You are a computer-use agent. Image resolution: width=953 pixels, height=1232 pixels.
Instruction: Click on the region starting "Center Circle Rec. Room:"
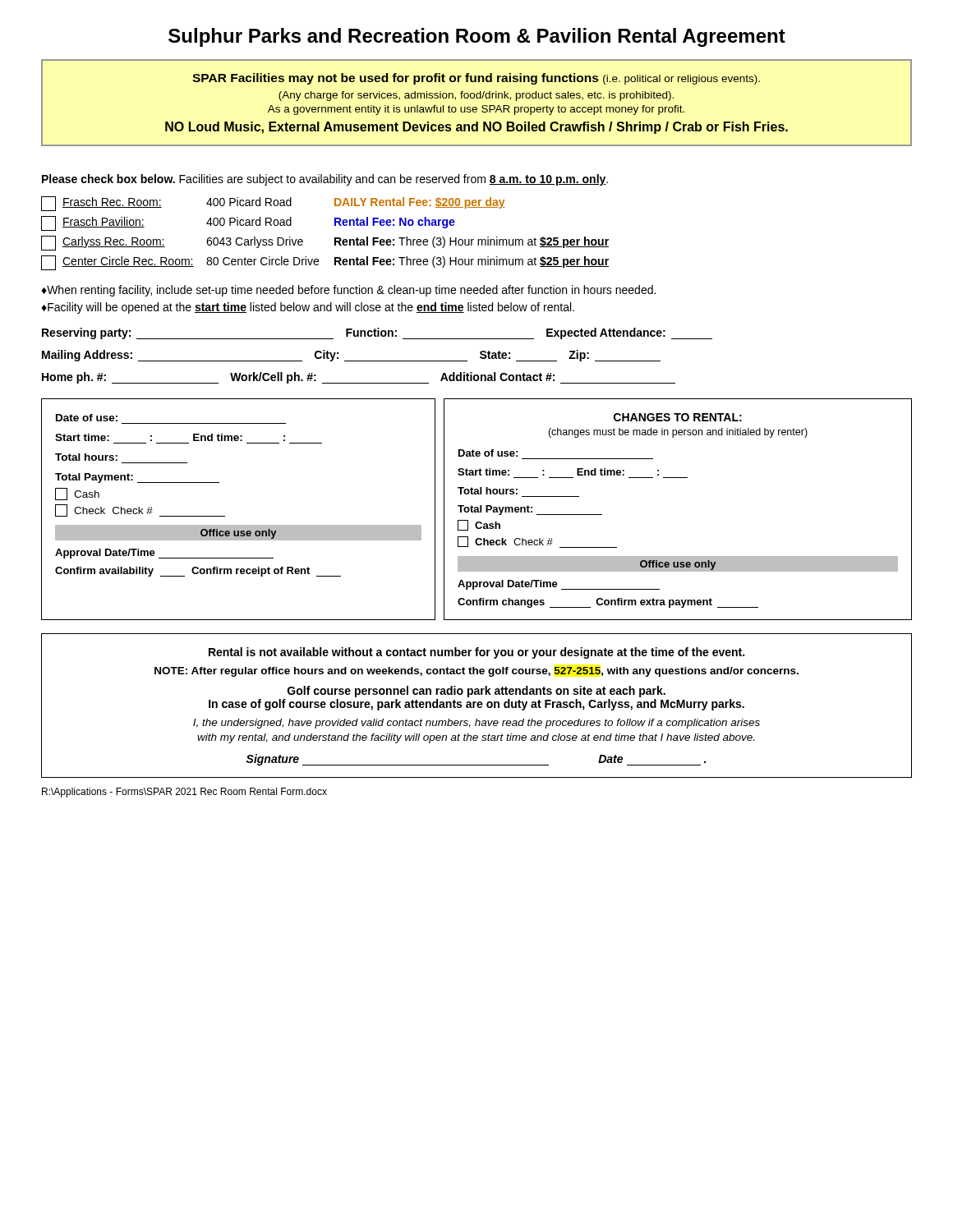click(x=325, y=262)
